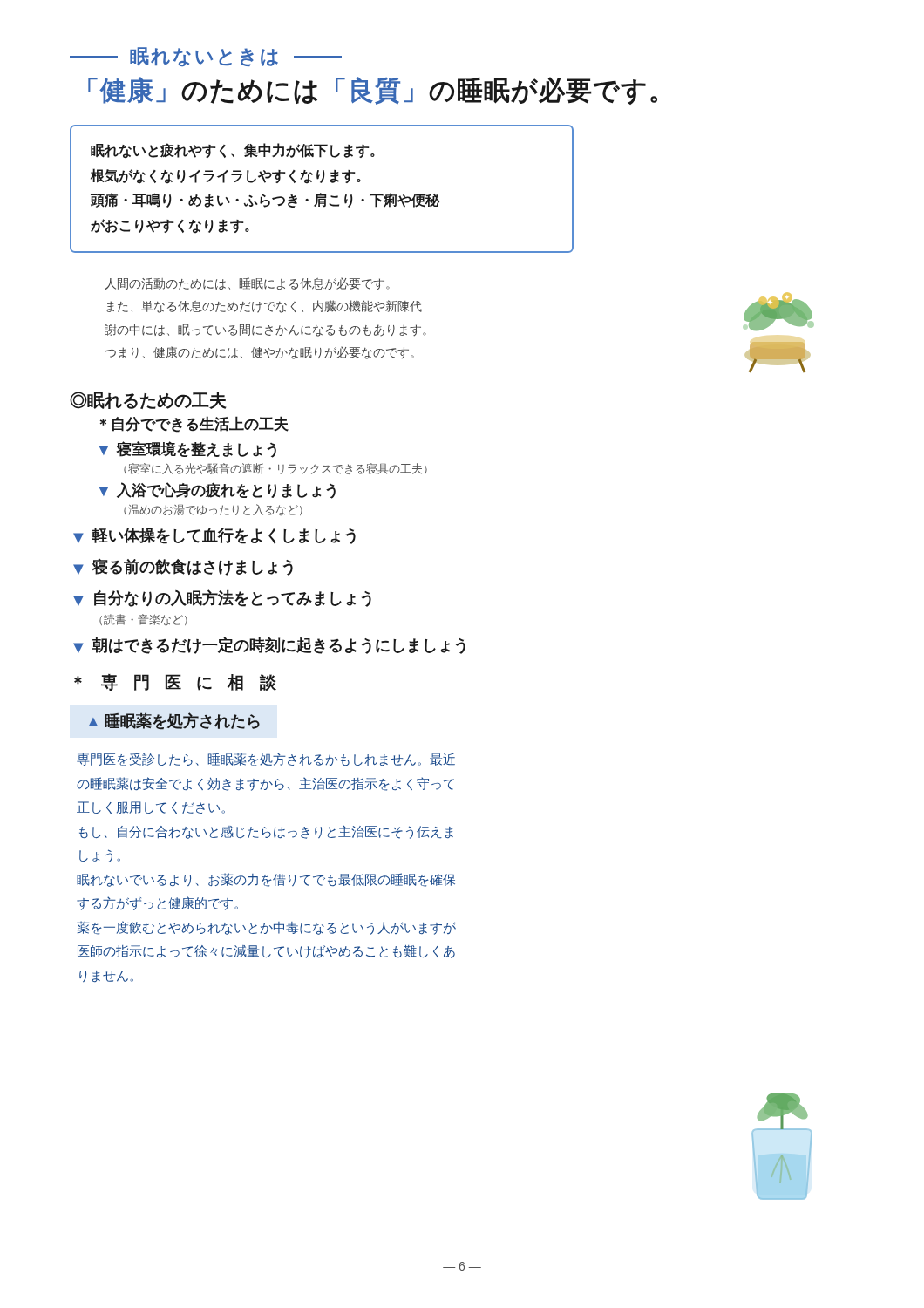Screen dimensions: 1308x924
Task: Where does it say "▼ 朝はできるだけ一定の時刻に起きるようにしましょう"?
Action: click(269, 647)
